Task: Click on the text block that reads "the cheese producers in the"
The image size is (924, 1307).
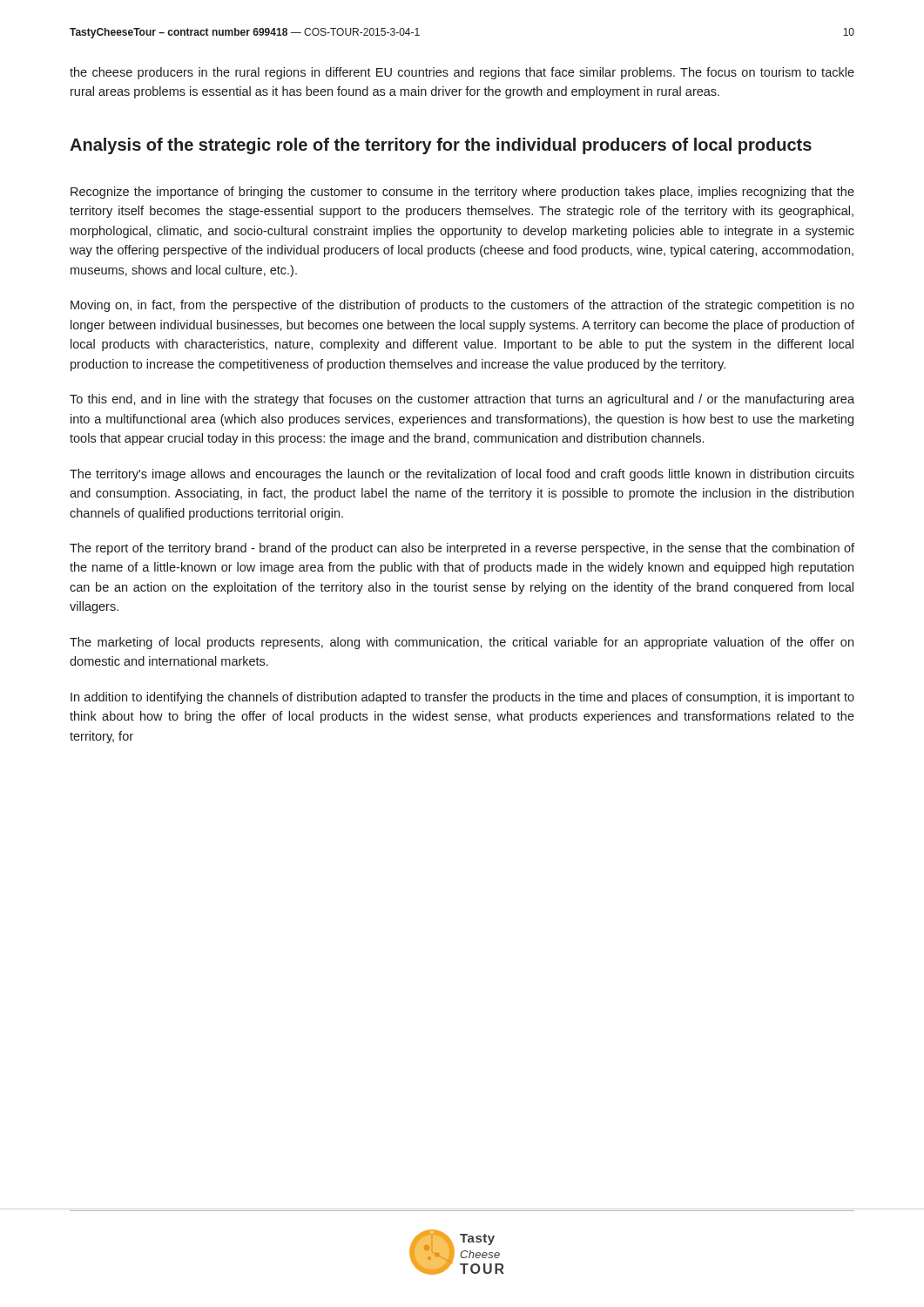Action: pos(462,82)
